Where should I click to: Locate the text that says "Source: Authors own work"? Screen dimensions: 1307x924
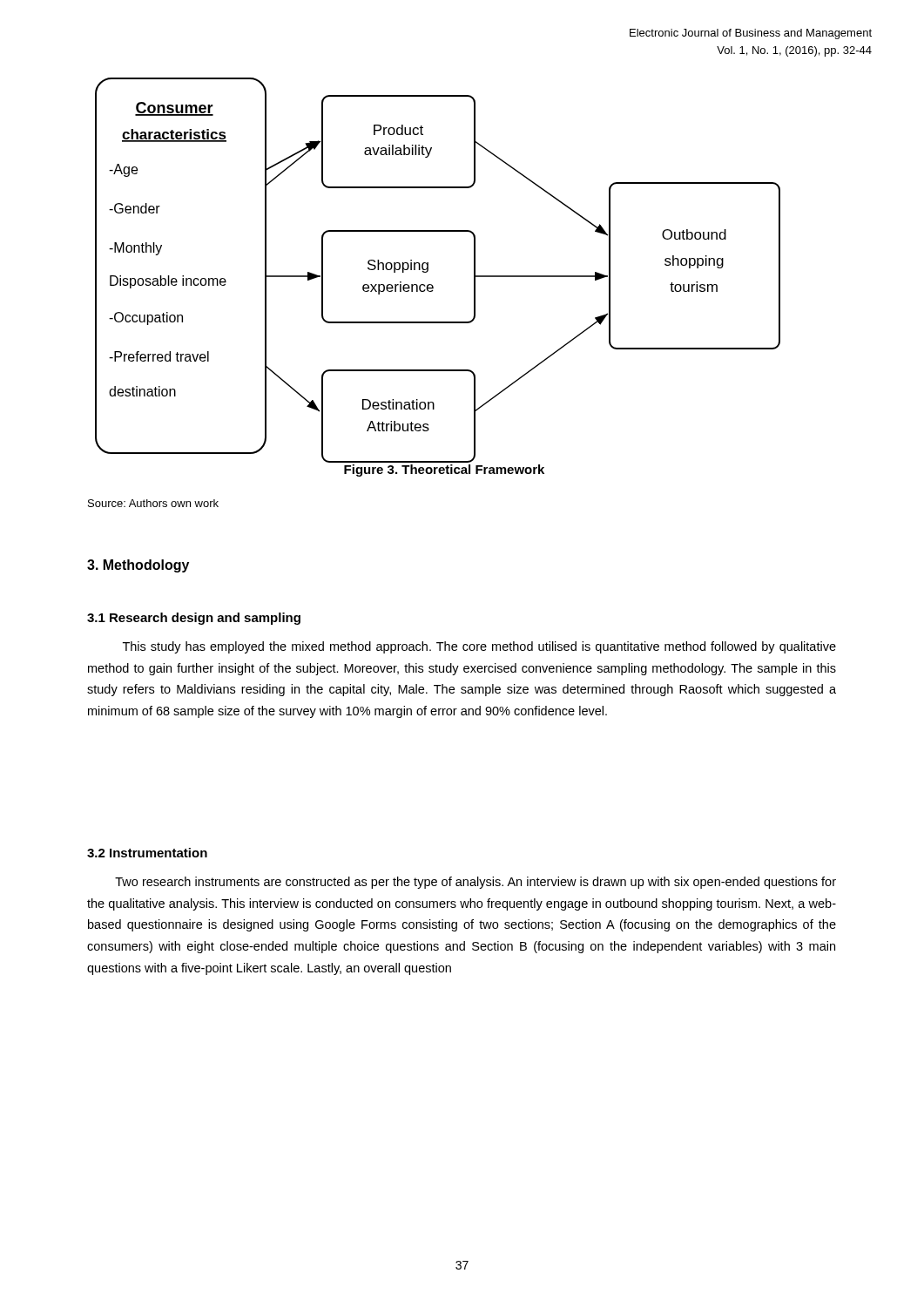tap(153, 503)
